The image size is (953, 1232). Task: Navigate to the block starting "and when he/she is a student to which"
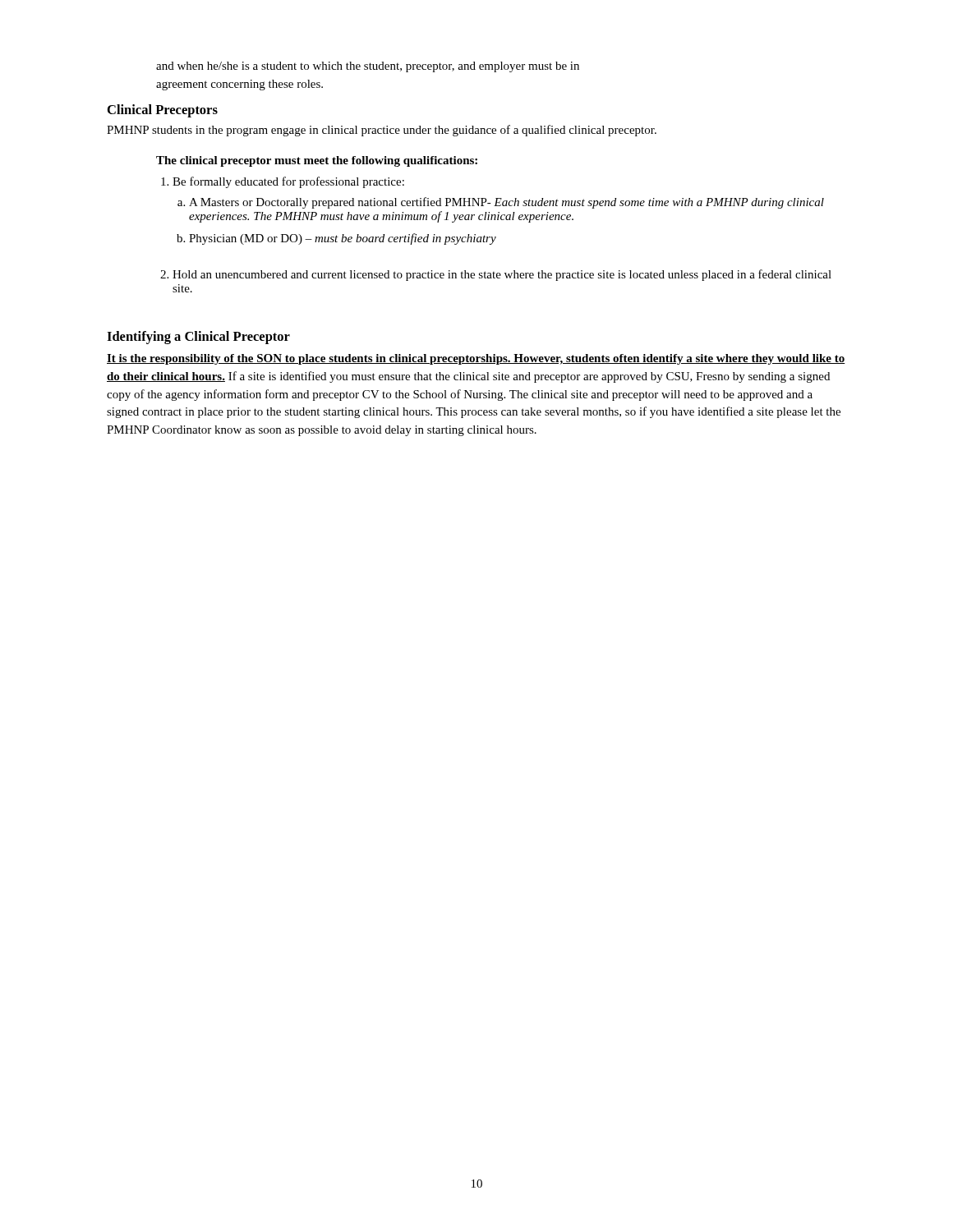coord(501,75)
